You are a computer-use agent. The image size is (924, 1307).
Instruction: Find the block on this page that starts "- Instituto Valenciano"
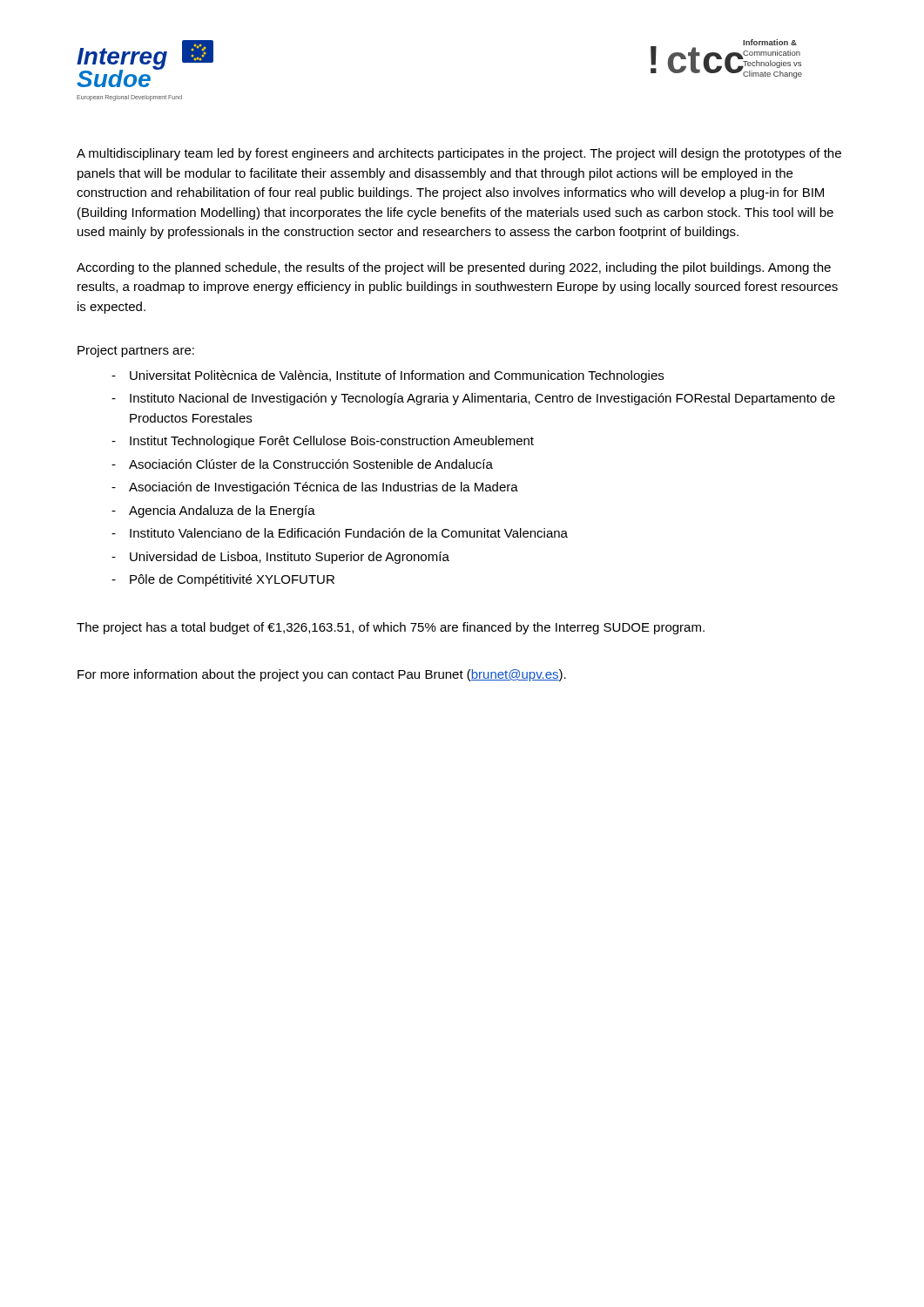(479, 534)
